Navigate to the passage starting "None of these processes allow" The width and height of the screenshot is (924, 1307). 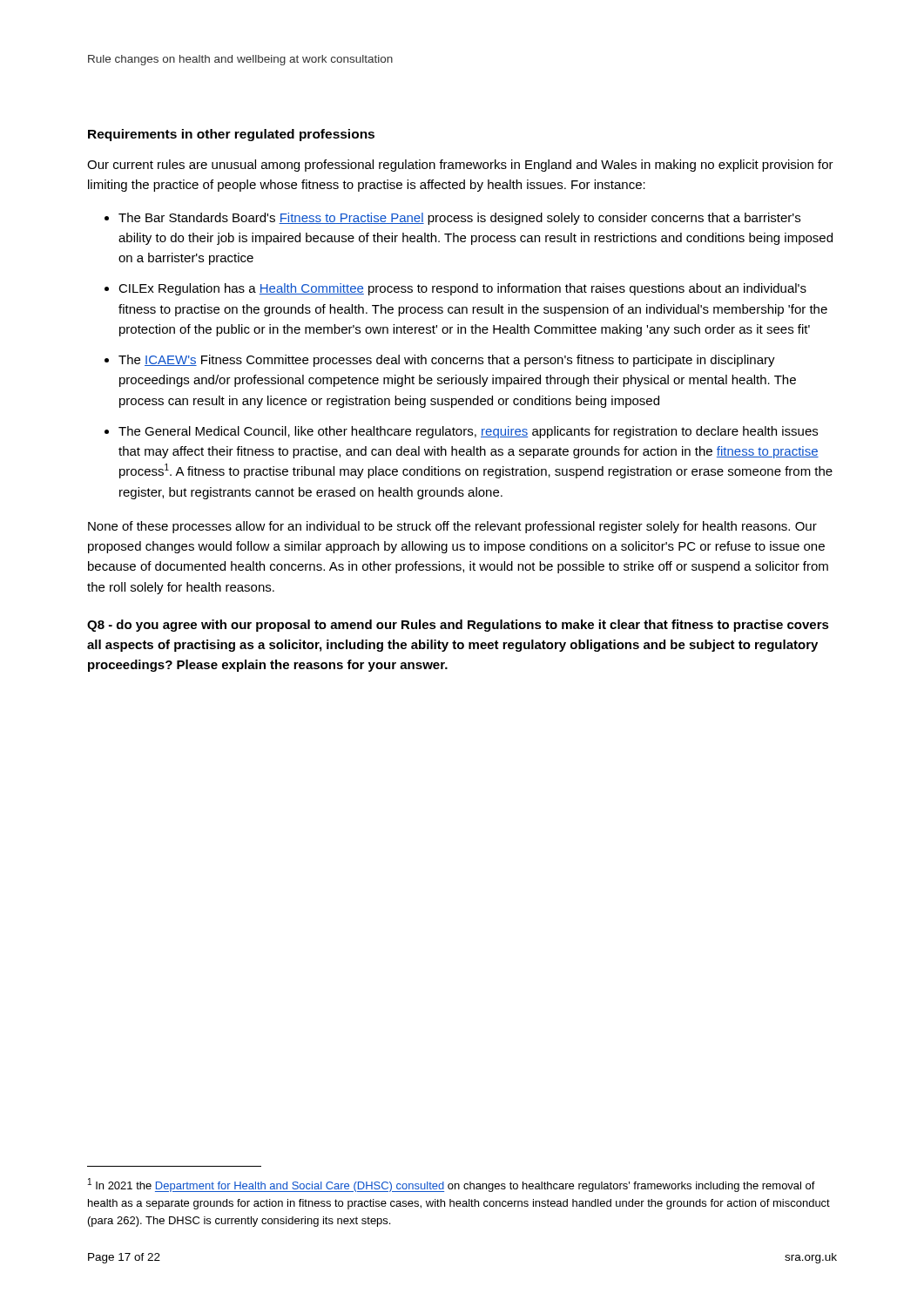(458, 556)
